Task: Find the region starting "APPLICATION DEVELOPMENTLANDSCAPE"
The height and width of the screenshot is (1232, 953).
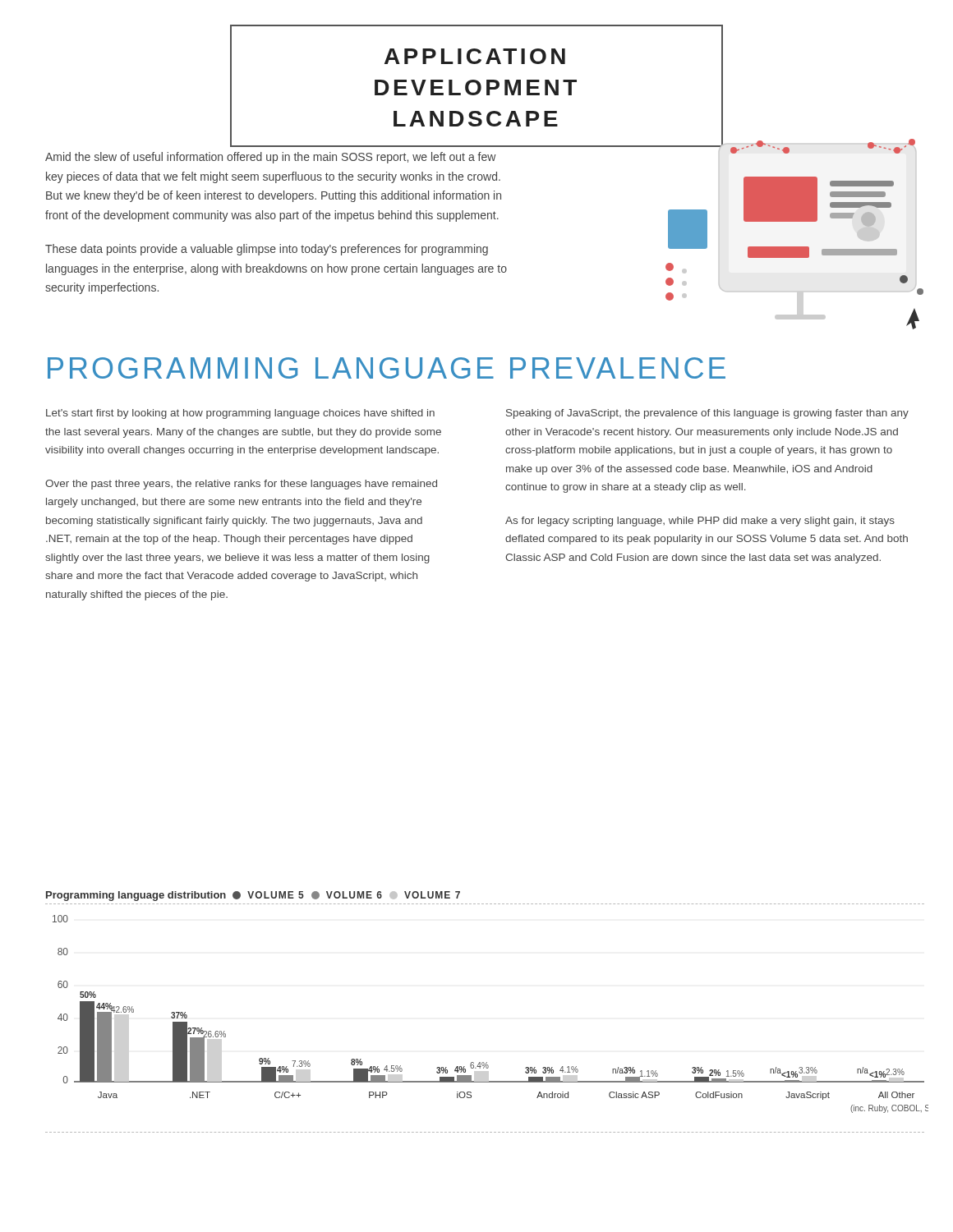Action: 476,88
